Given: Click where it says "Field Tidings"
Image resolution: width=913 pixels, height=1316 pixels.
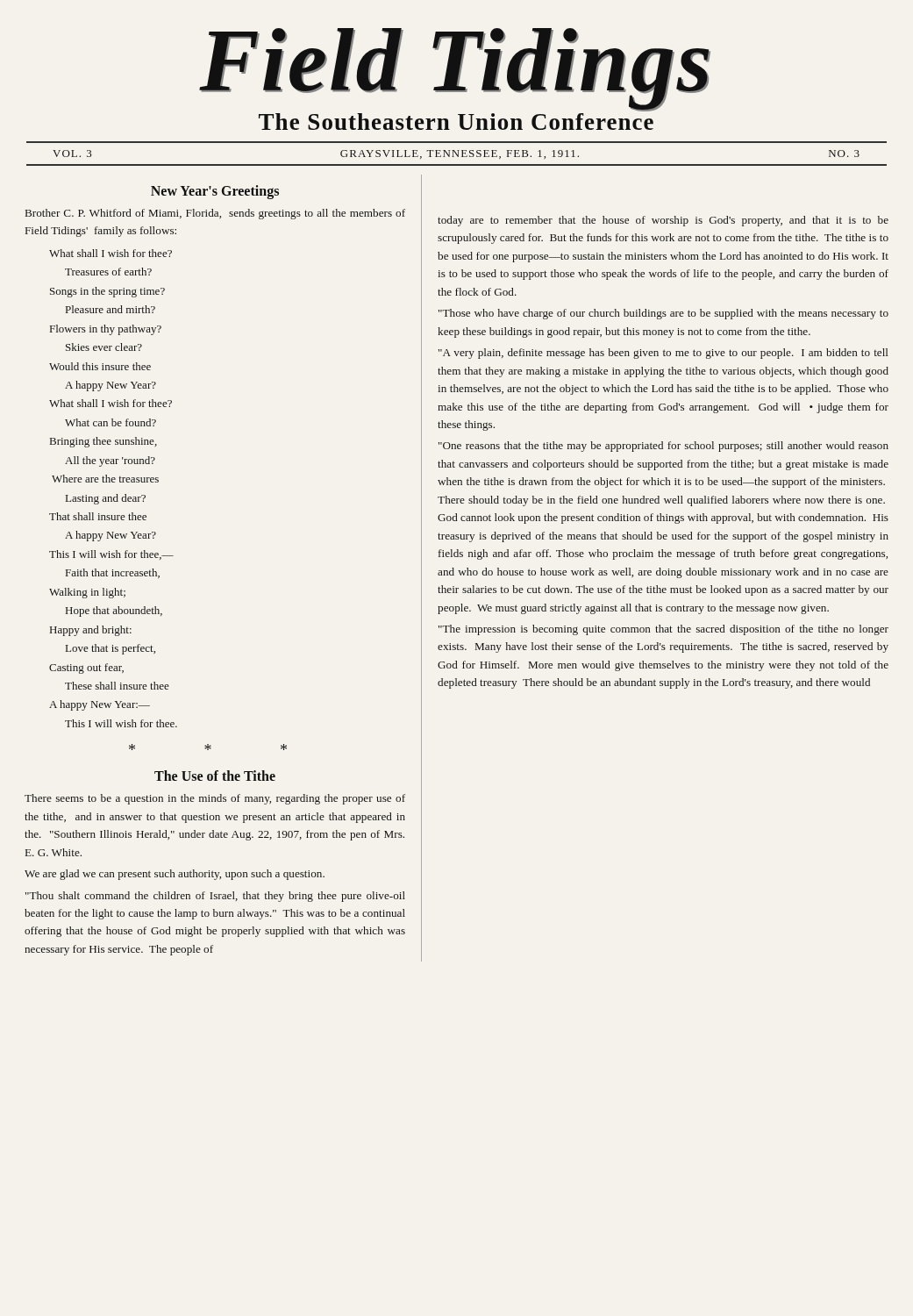Looking at the screenshot, I should 456,58.
